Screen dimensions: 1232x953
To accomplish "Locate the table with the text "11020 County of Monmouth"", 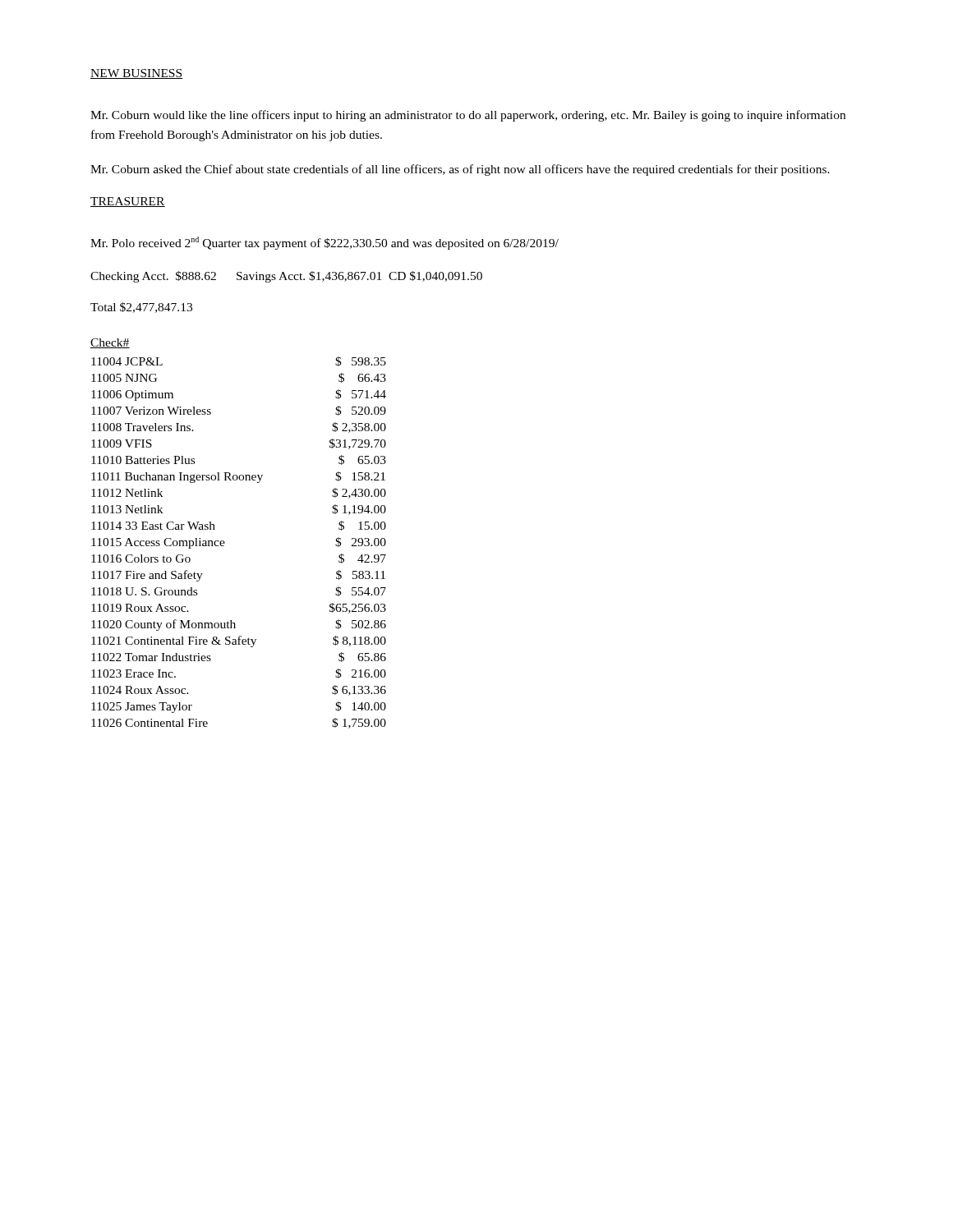I will coord(476,533).
